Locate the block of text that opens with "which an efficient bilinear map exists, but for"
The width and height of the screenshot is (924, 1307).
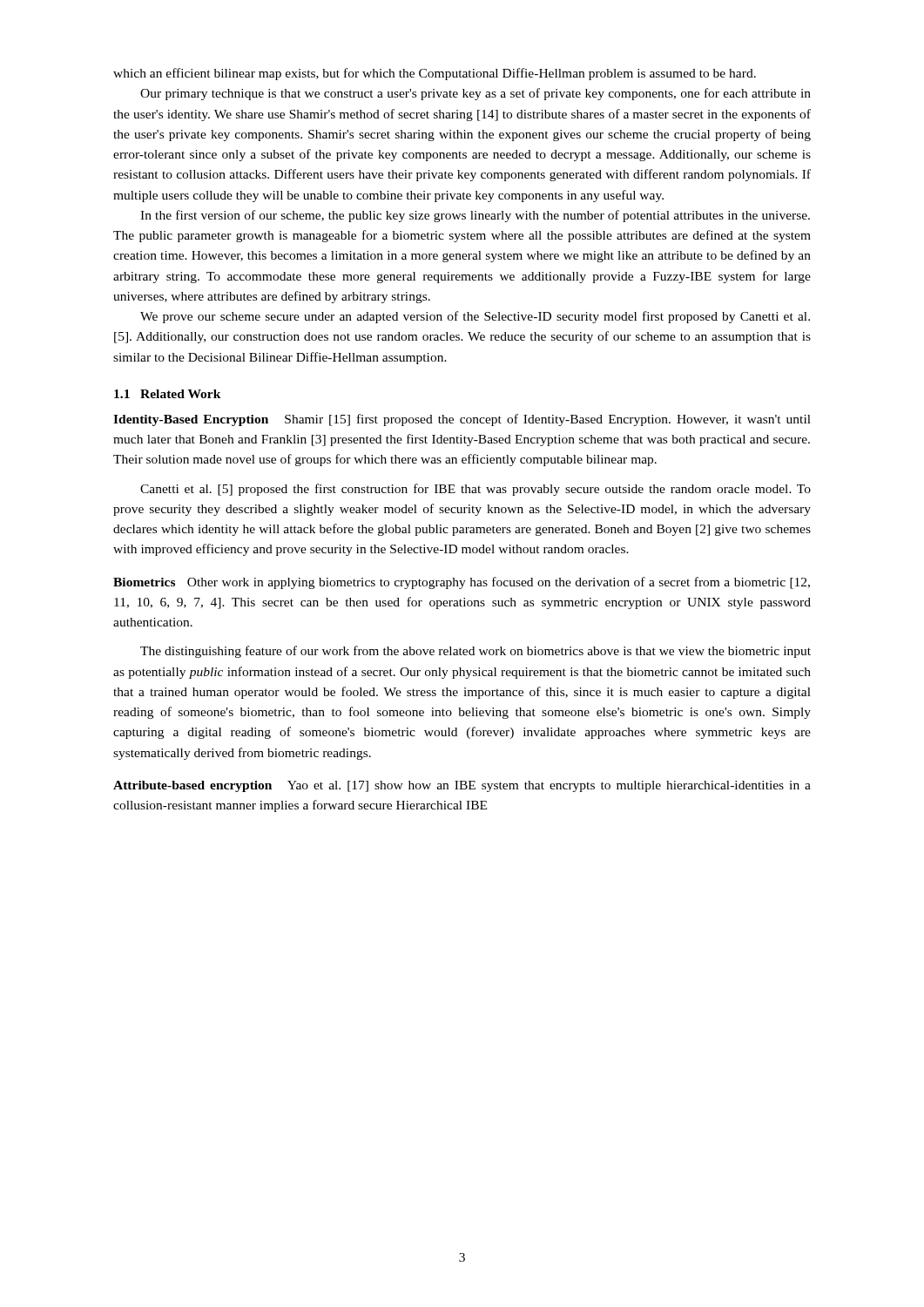(462, 73)
